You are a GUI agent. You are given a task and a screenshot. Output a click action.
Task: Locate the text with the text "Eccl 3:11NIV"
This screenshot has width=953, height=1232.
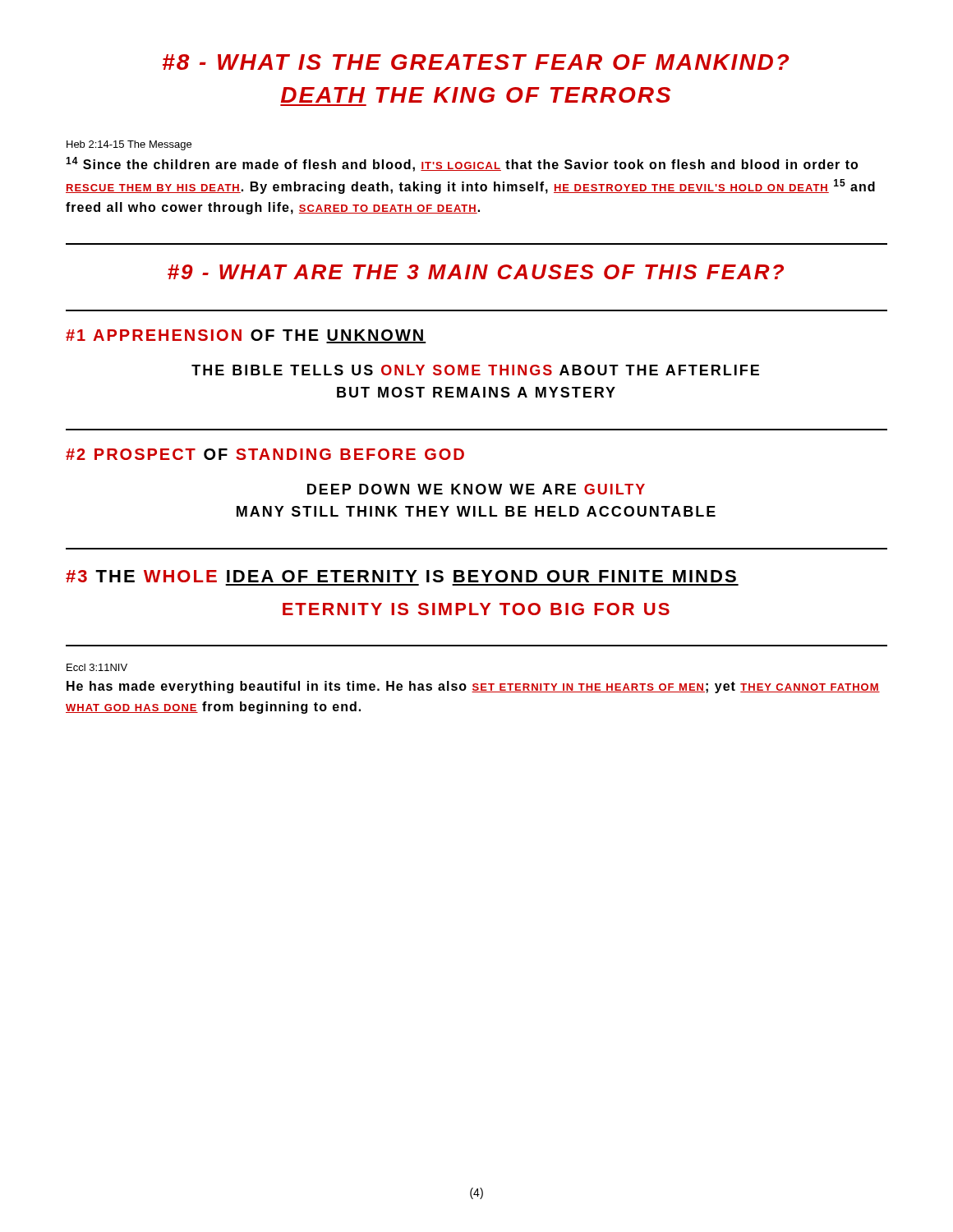point(97,667)
